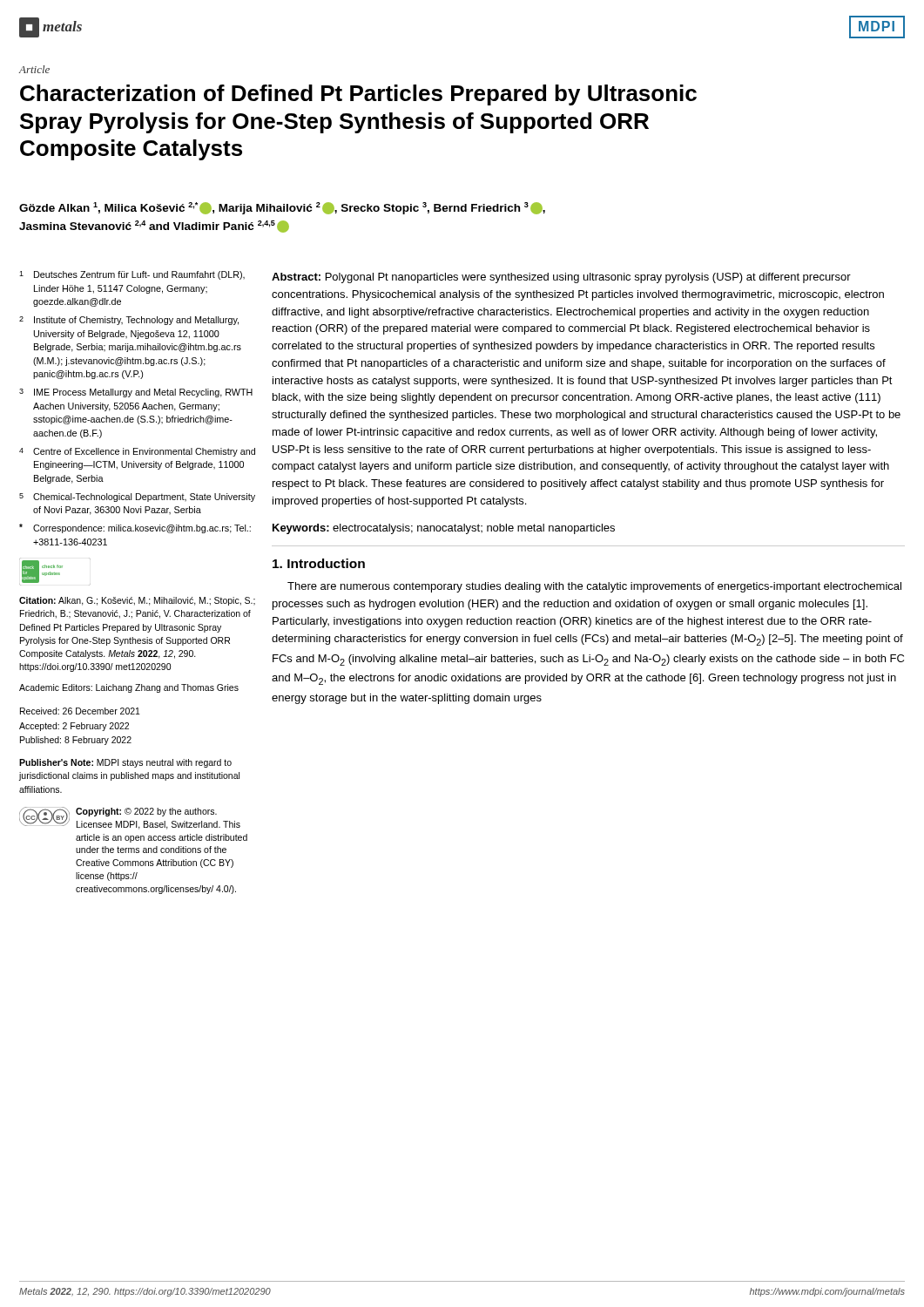This screenshot has height=1307, width=924.
Task: Select the text block starting "Gözde Alkan 1, Milica"
Action: (282, 216)
